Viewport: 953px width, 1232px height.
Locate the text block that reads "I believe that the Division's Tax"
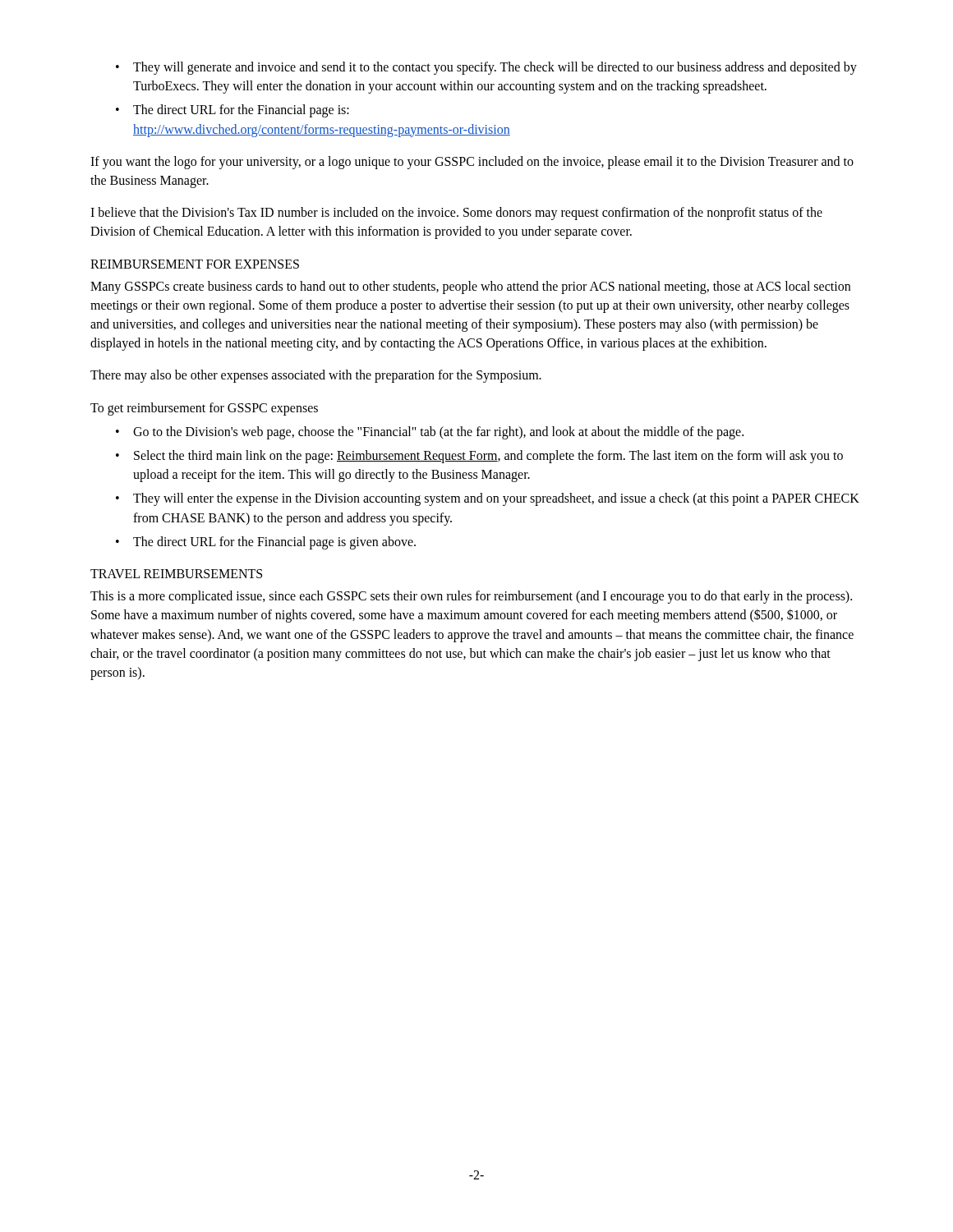pos(456,222)
